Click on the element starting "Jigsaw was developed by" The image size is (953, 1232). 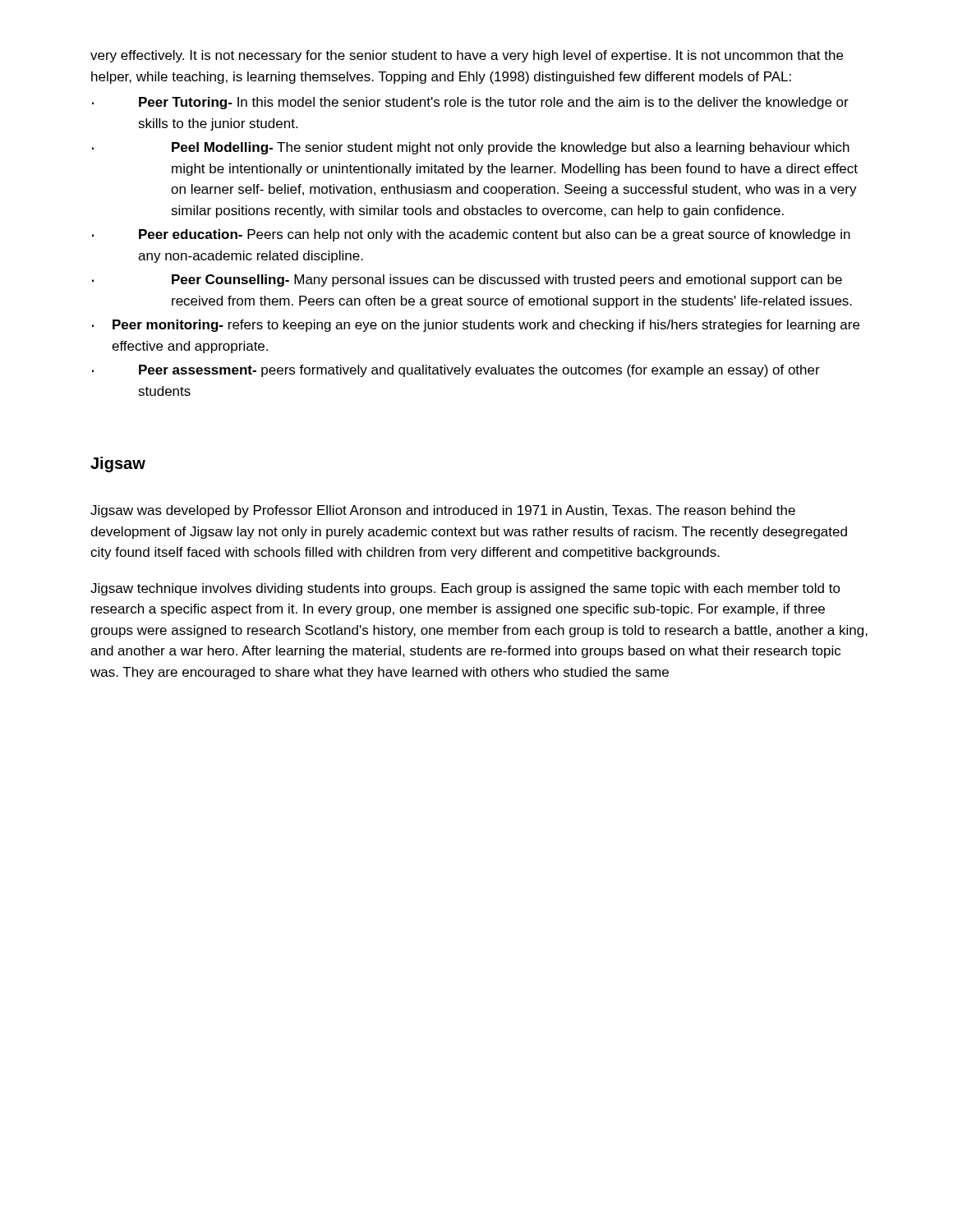(469, 531)
